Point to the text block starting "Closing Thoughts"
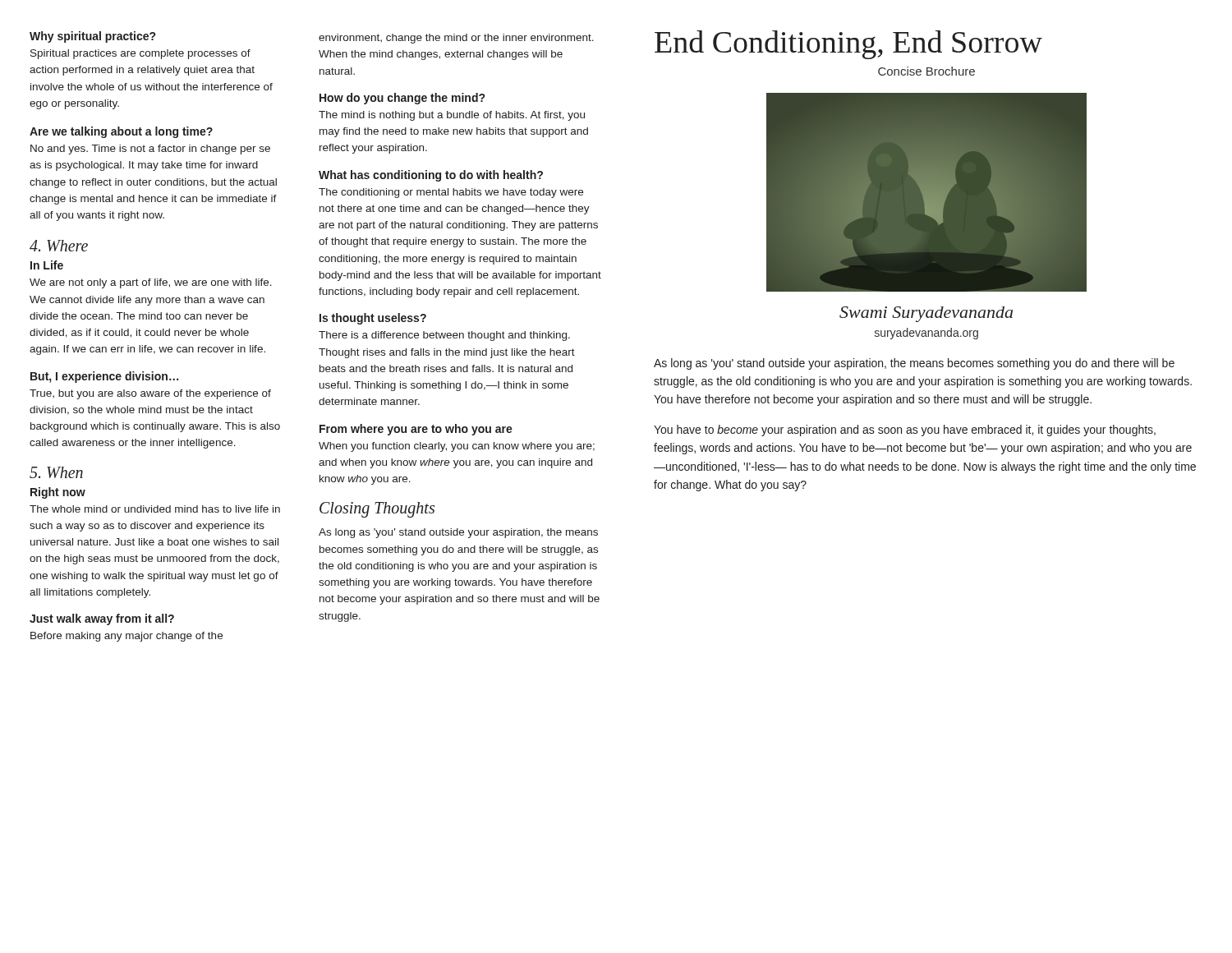The image size is (1232, 953). [x=377, y=508]
